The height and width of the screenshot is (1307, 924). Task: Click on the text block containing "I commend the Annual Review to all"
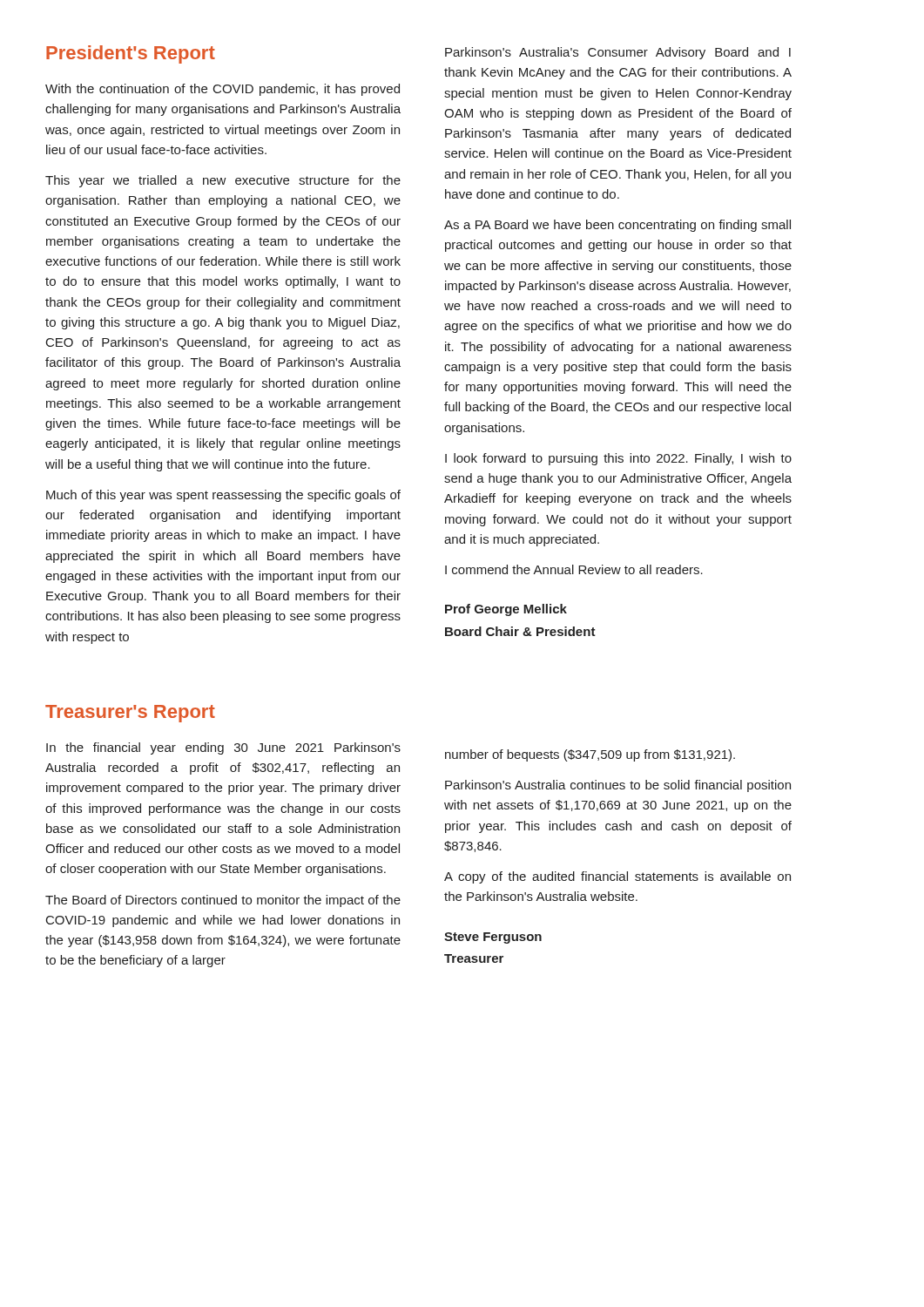(618, 570)
